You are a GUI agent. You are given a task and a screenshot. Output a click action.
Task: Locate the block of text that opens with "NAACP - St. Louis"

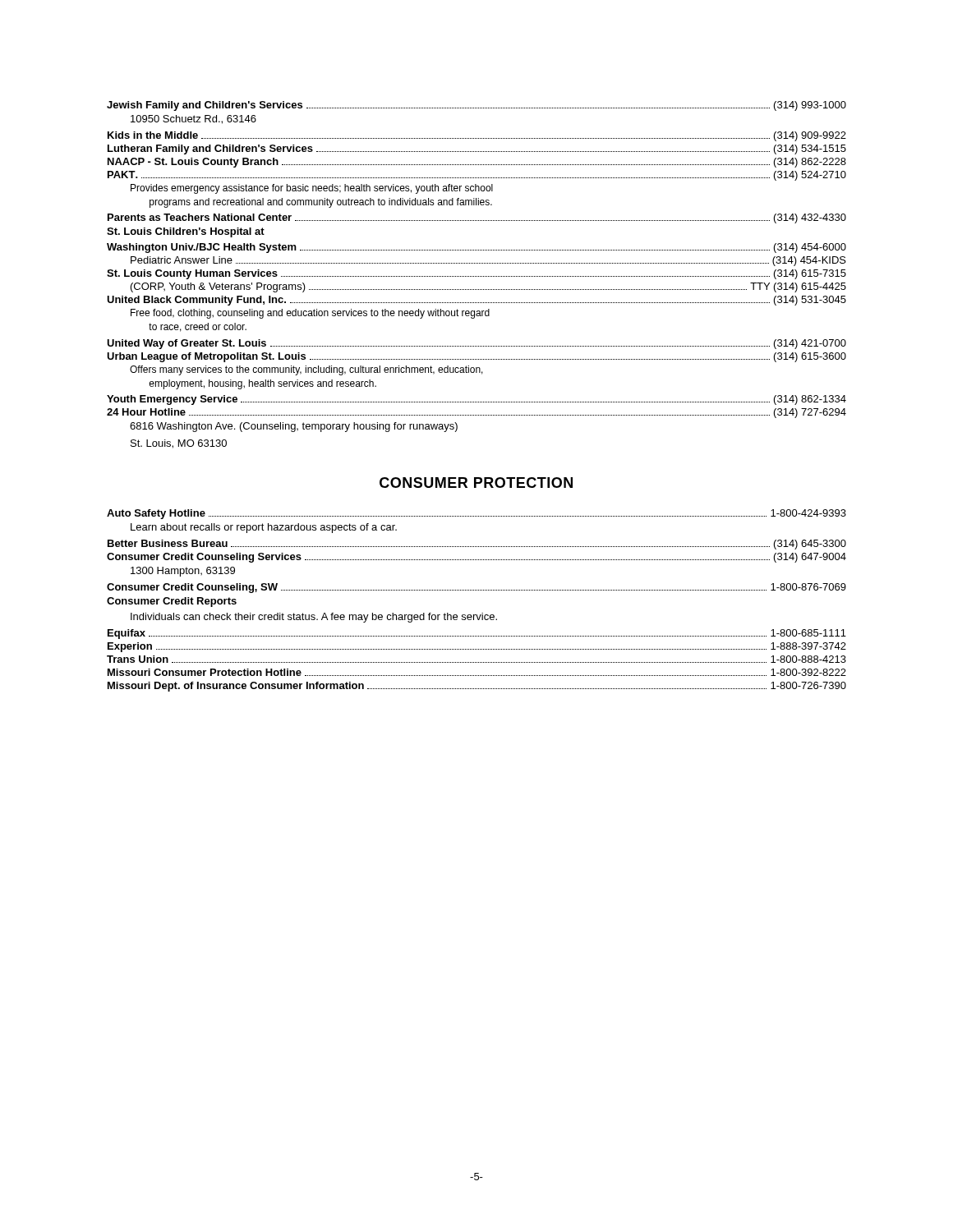coord(476,161)
